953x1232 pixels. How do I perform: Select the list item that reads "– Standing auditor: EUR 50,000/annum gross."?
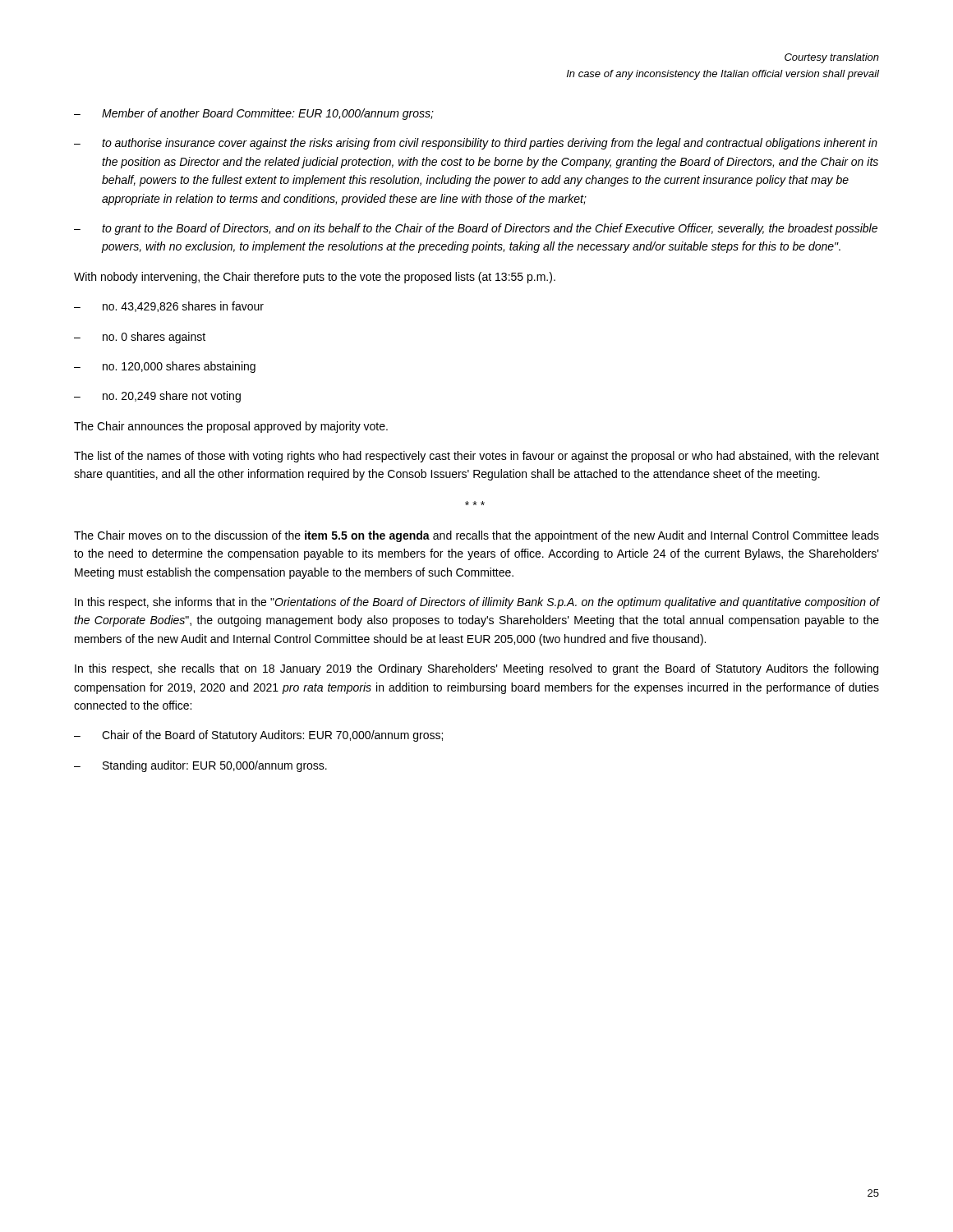(200, 766)
